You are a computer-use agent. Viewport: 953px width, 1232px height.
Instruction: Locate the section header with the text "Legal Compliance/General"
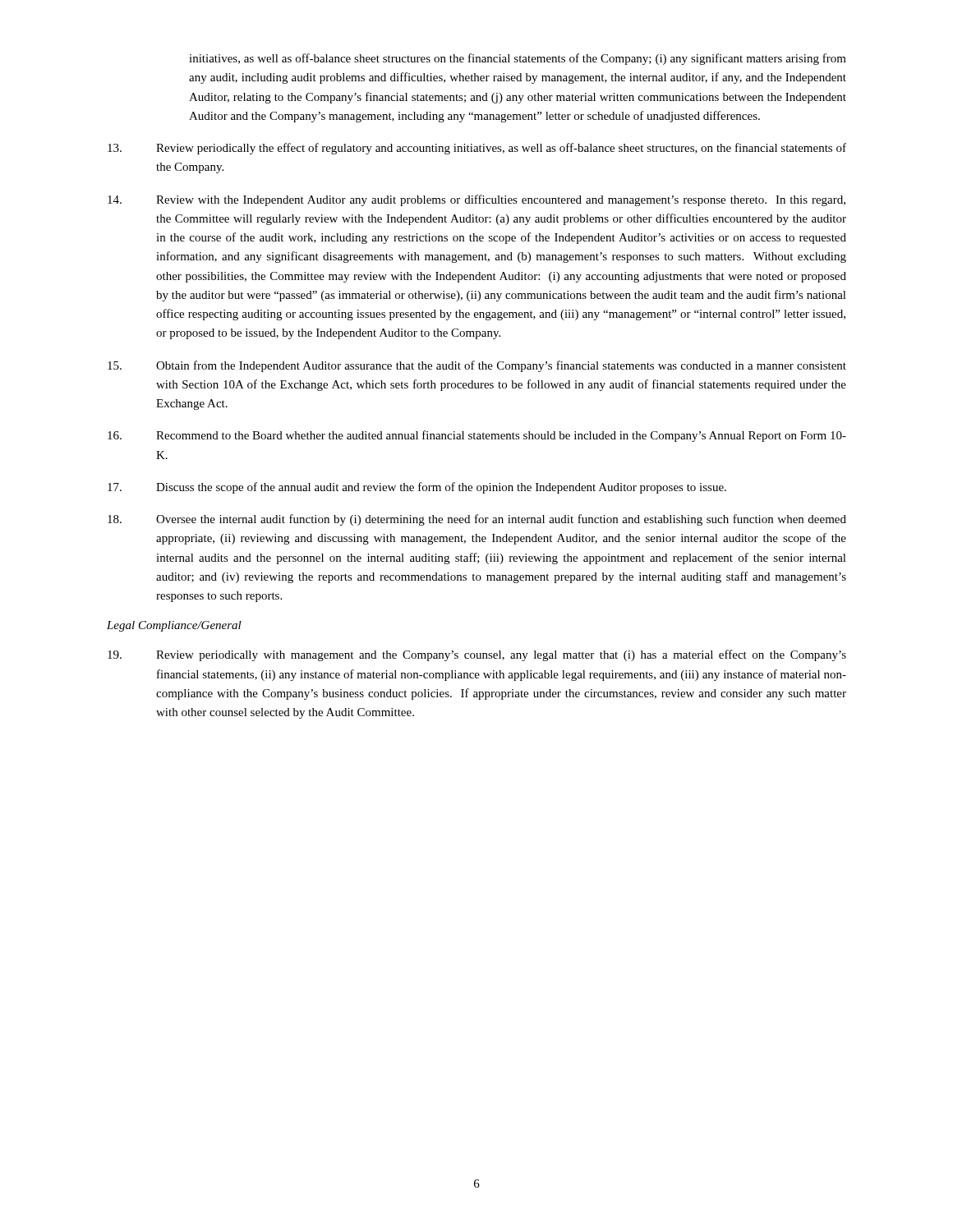tap(174, 625)
